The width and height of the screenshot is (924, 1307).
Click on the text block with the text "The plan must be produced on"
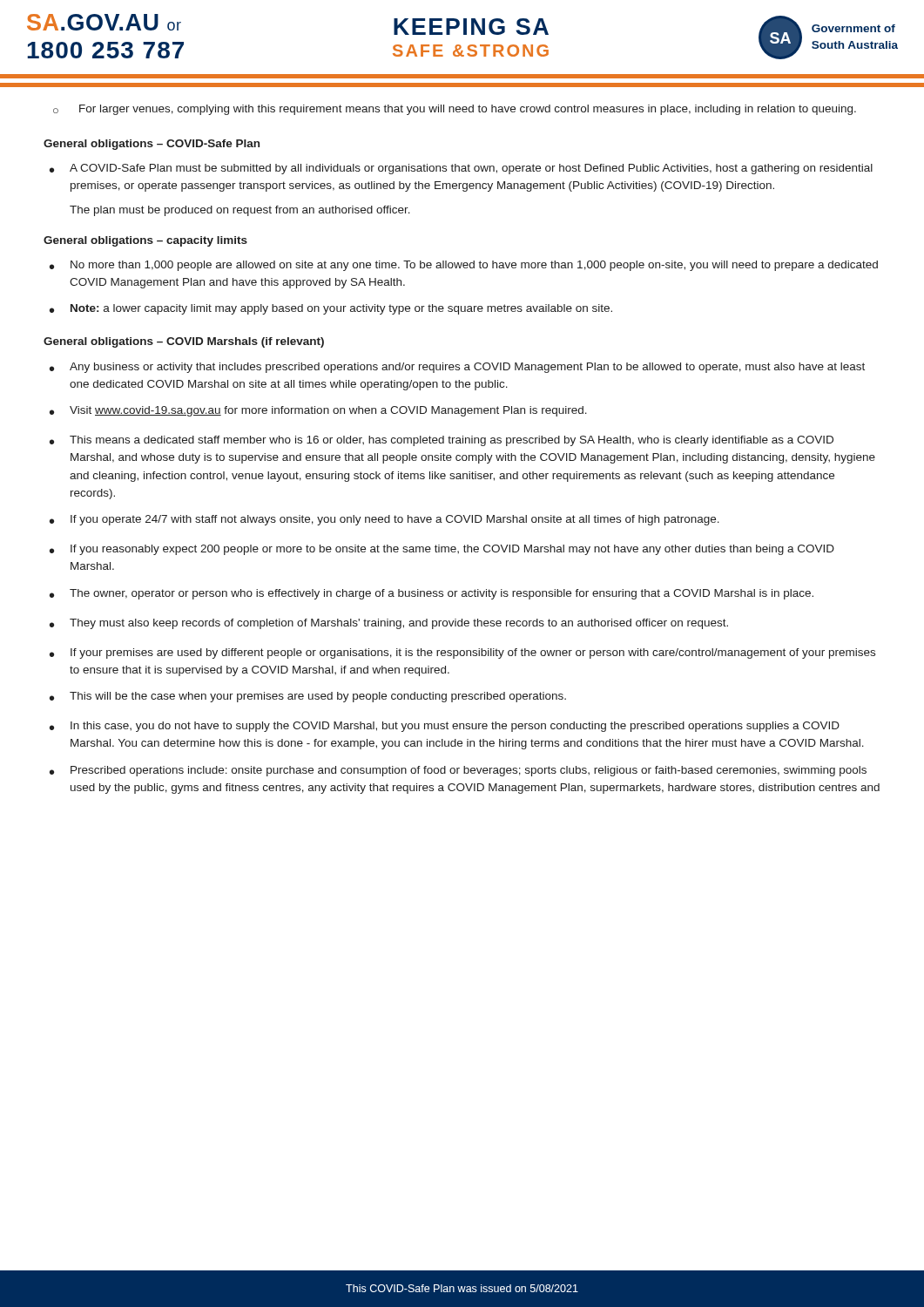[240, 210]
